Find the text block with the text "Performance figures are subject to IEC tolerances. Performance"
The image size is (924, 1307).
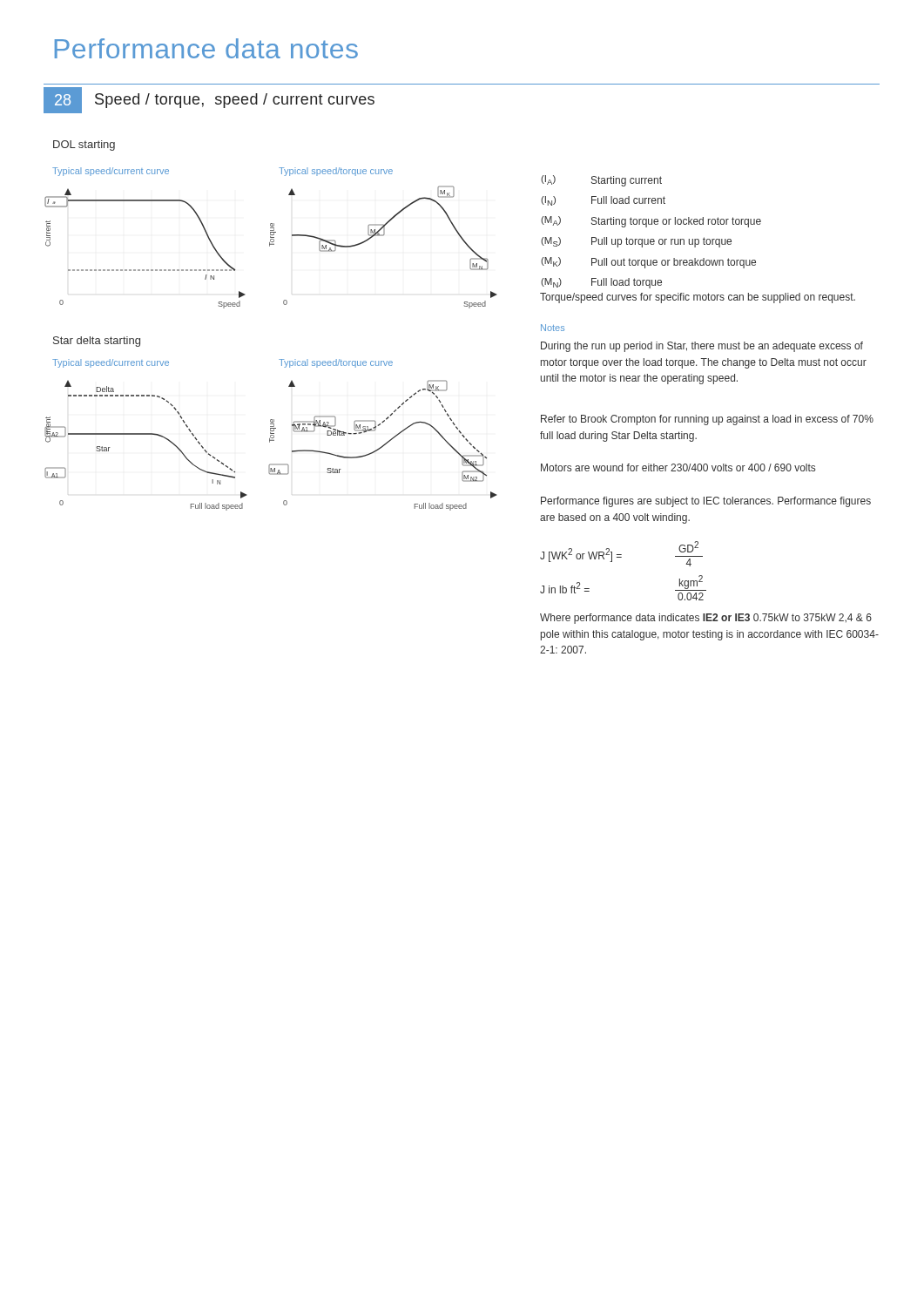pyautogui.click(x=706, y=509)
